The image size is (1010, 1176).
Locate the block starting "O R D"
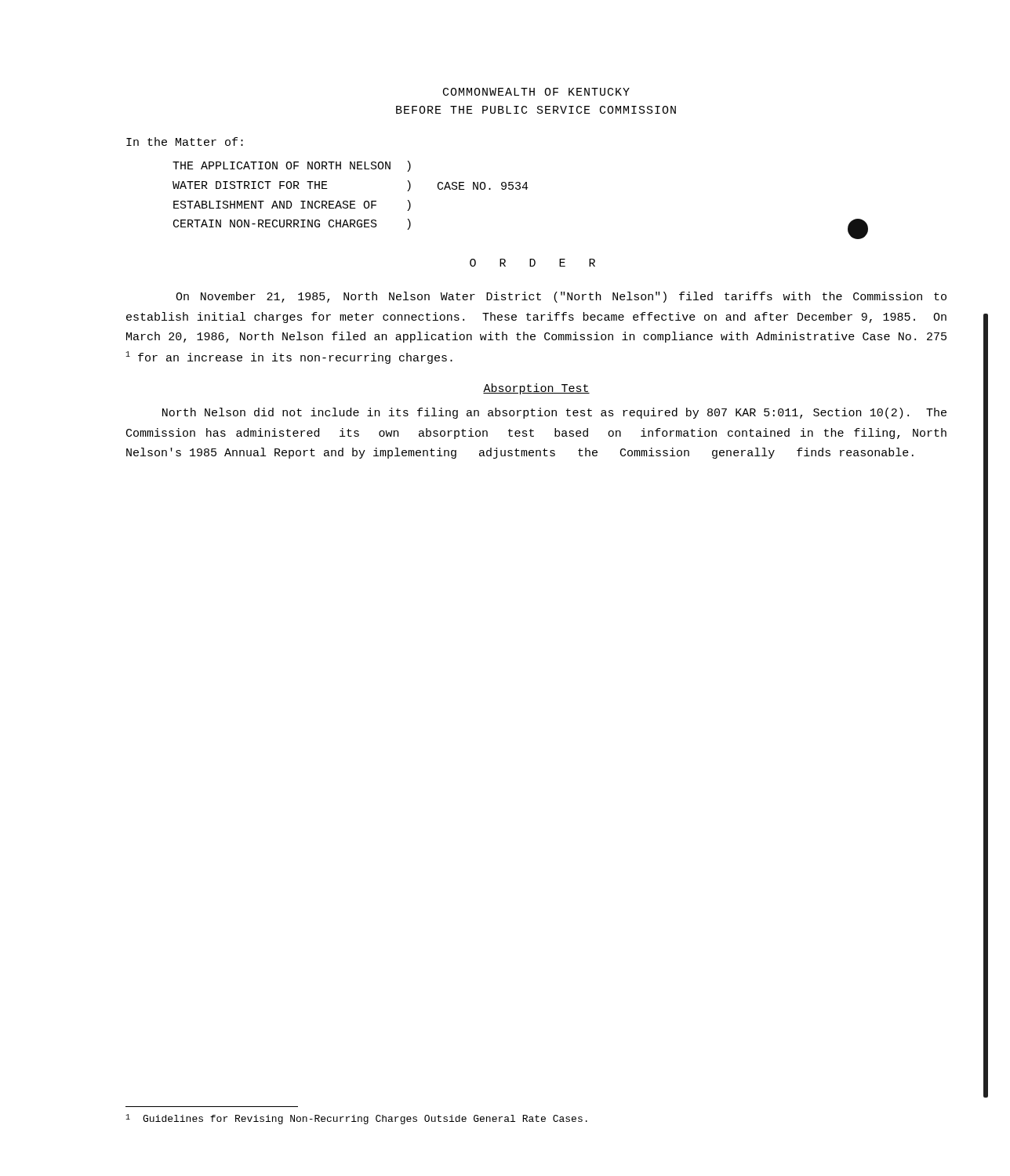[x=536, y=264]
